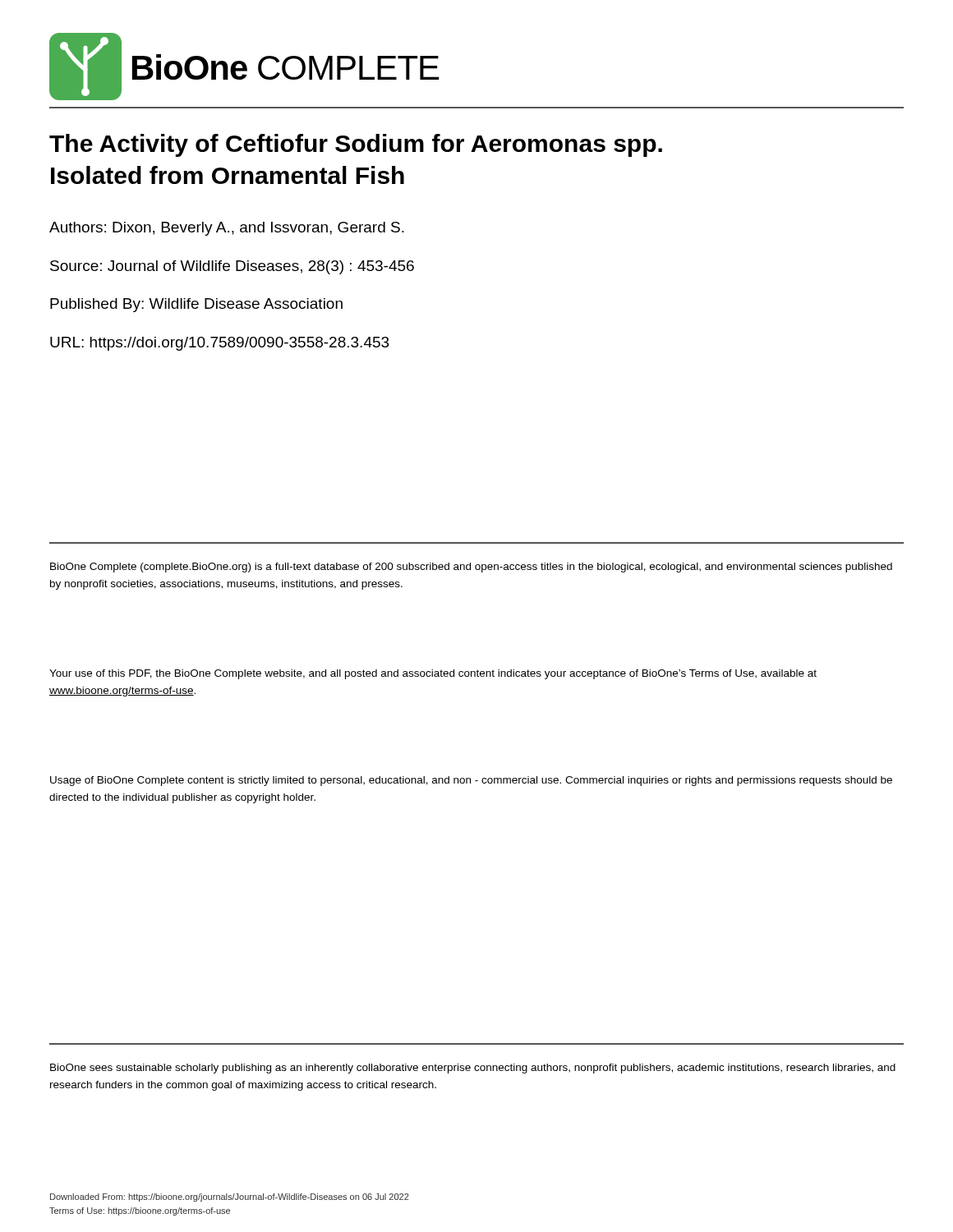Click the logo
Viewport: 953px width, 1232px height.
[476, 68]
